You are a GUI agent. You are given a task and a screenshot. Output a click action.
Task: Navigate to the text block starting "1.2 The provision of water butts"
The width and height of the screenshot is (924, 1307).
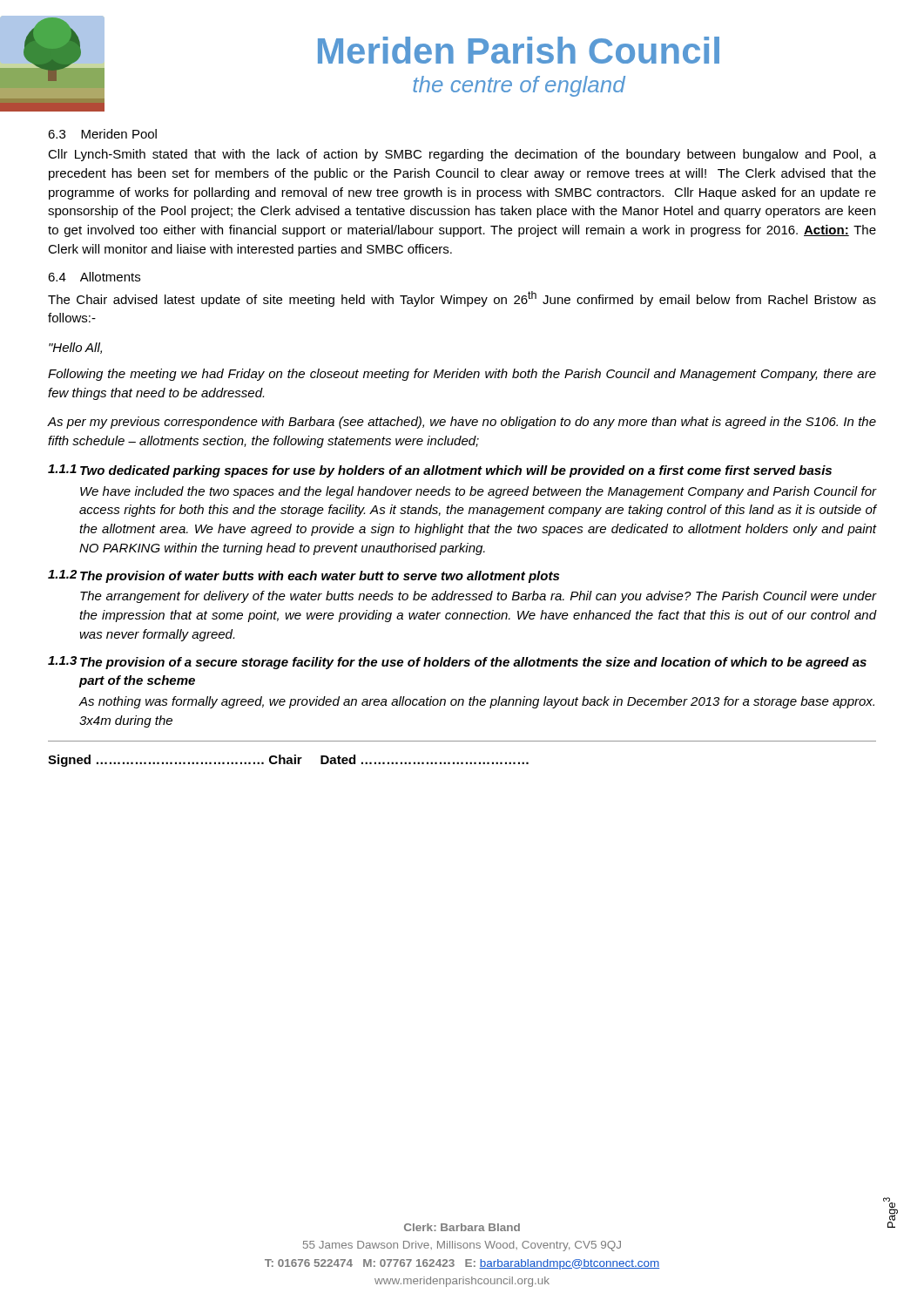click(462, 605)
